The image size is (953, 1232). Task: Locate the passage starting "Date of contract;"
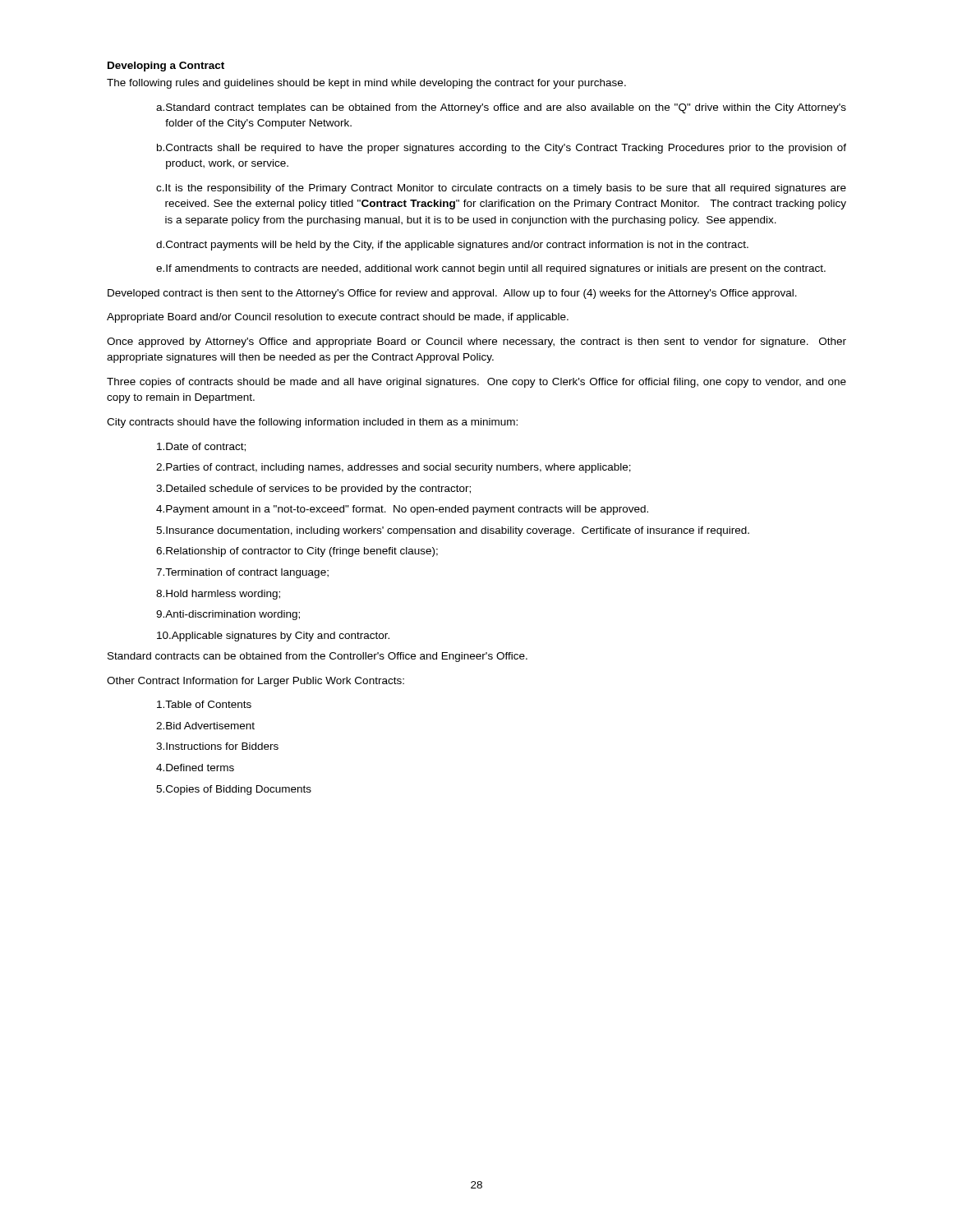(x=201, y=447)
